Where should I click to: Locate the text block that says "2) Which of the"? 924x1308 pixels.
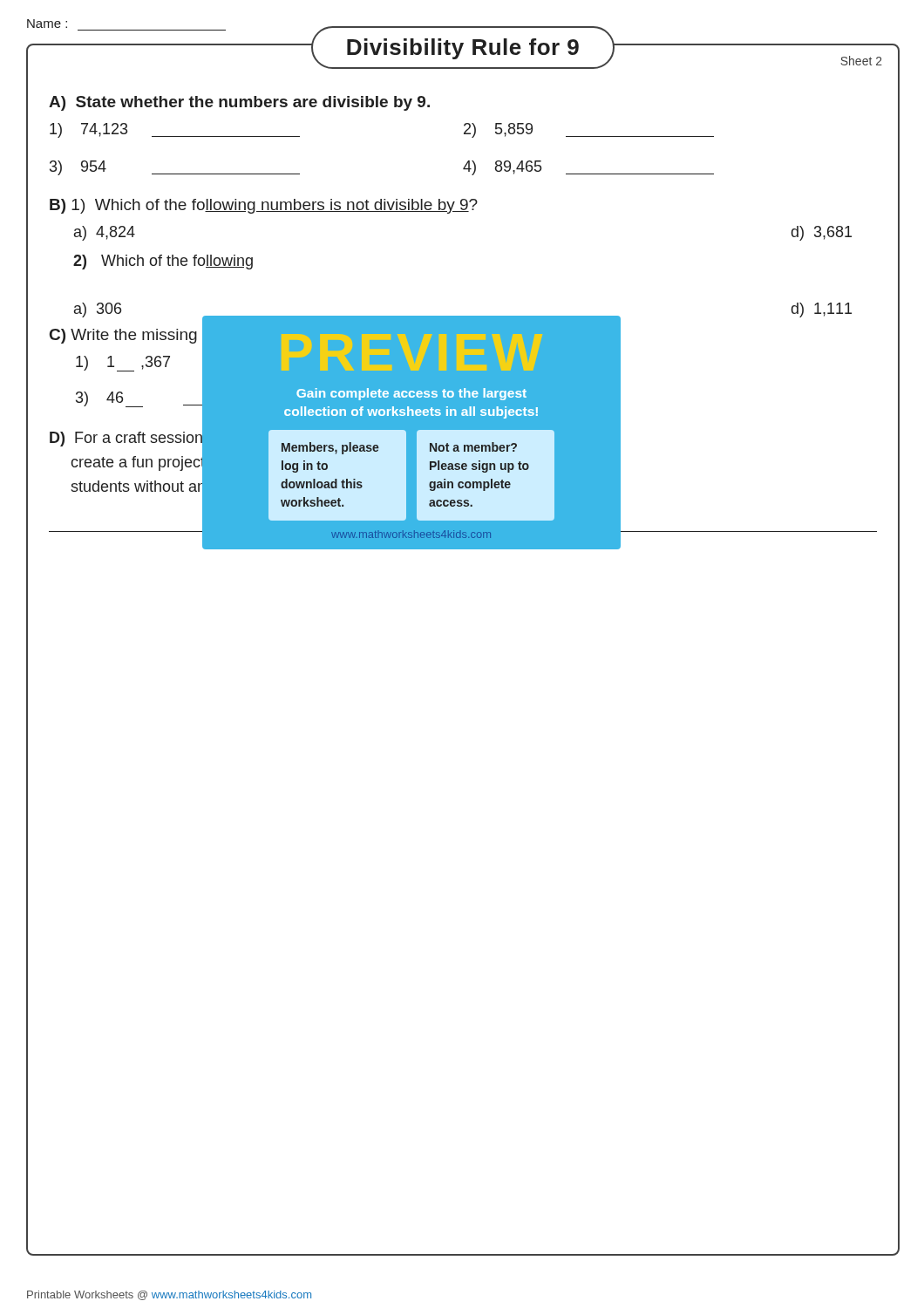click(x=163, y=261)
